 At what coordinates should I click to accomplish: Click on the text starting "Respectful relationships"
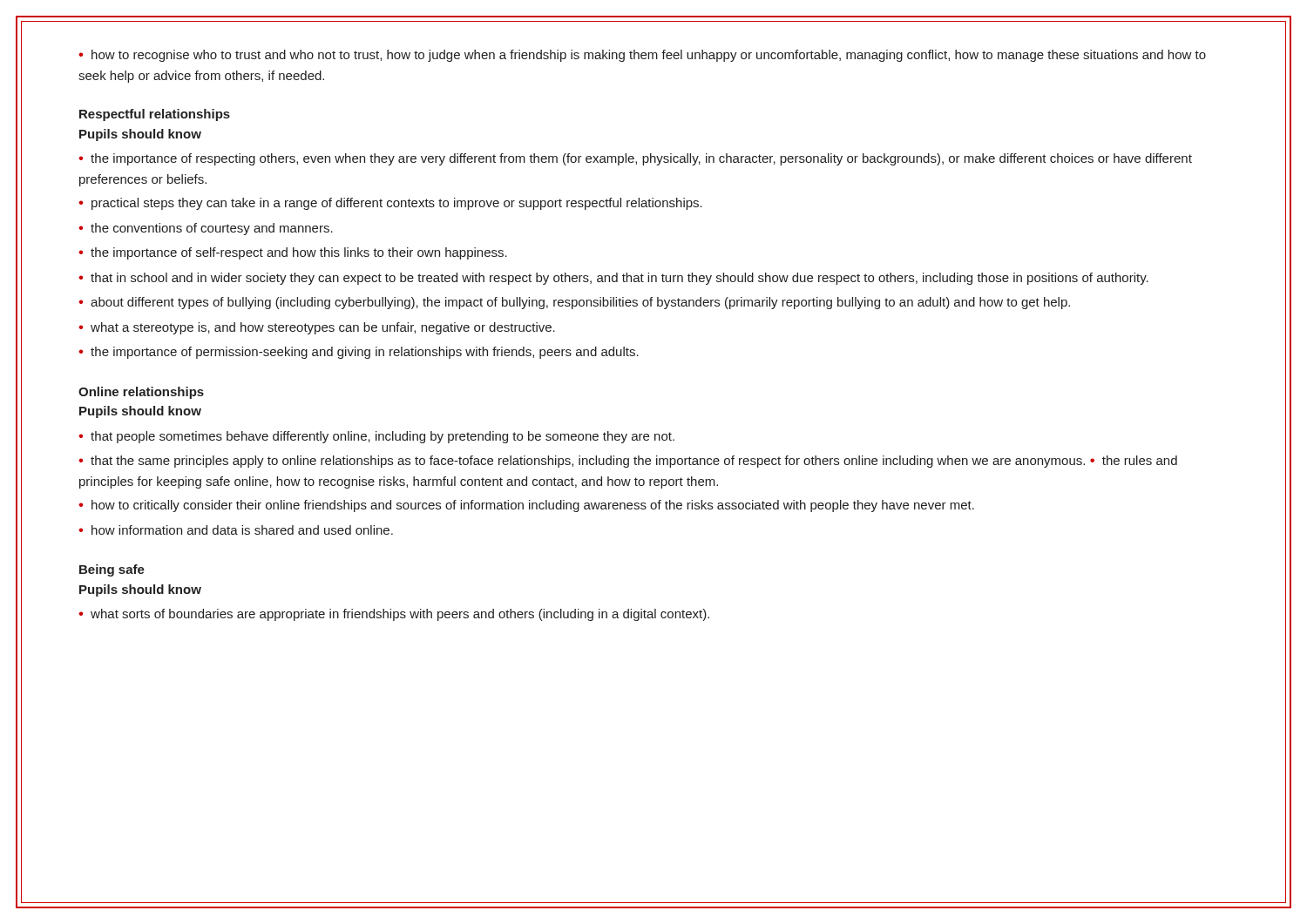click(x=154, y=114)
